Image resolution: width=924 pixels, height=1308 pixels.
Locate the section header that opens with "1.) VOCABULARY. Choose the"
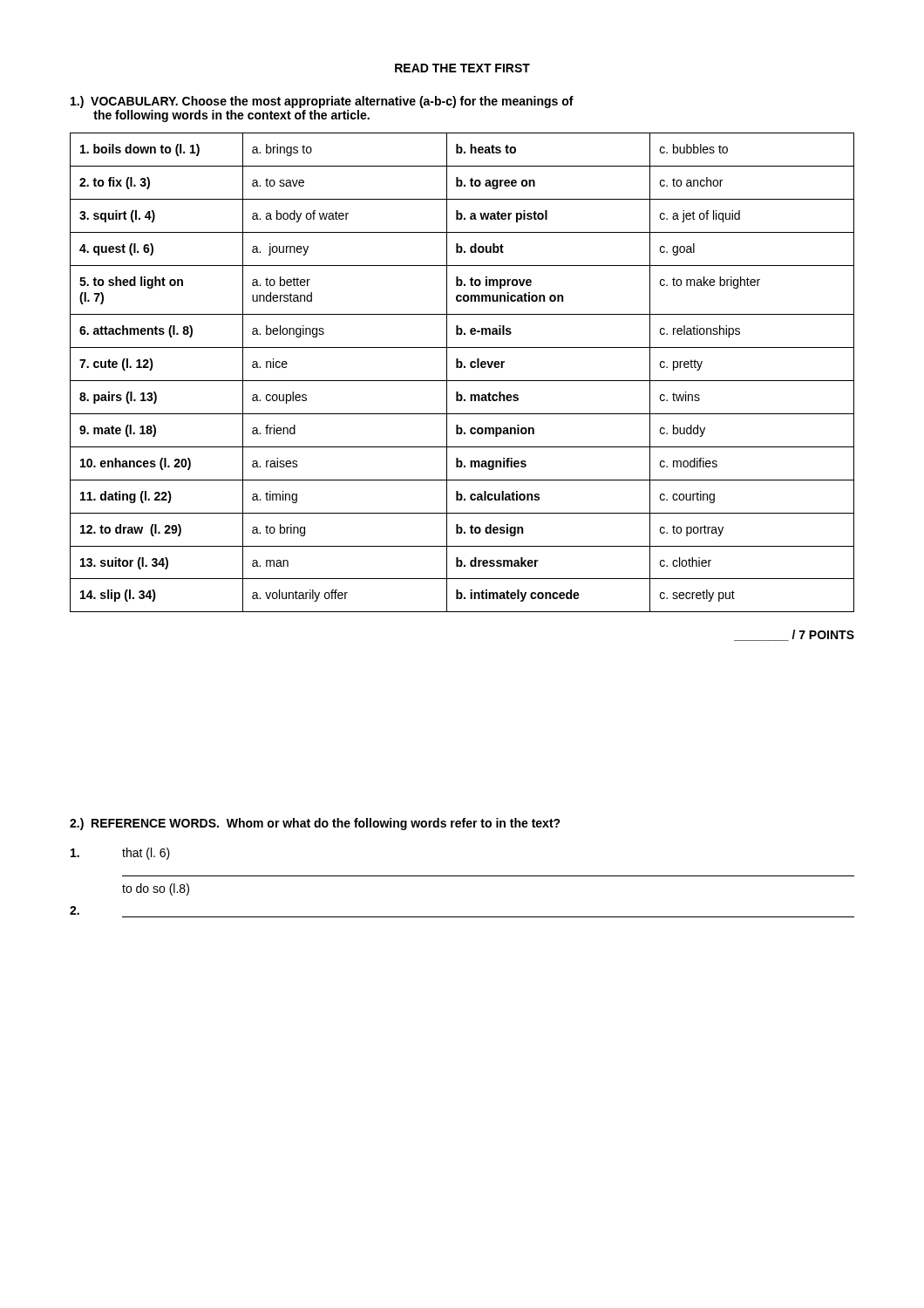(x=321, y=108)
